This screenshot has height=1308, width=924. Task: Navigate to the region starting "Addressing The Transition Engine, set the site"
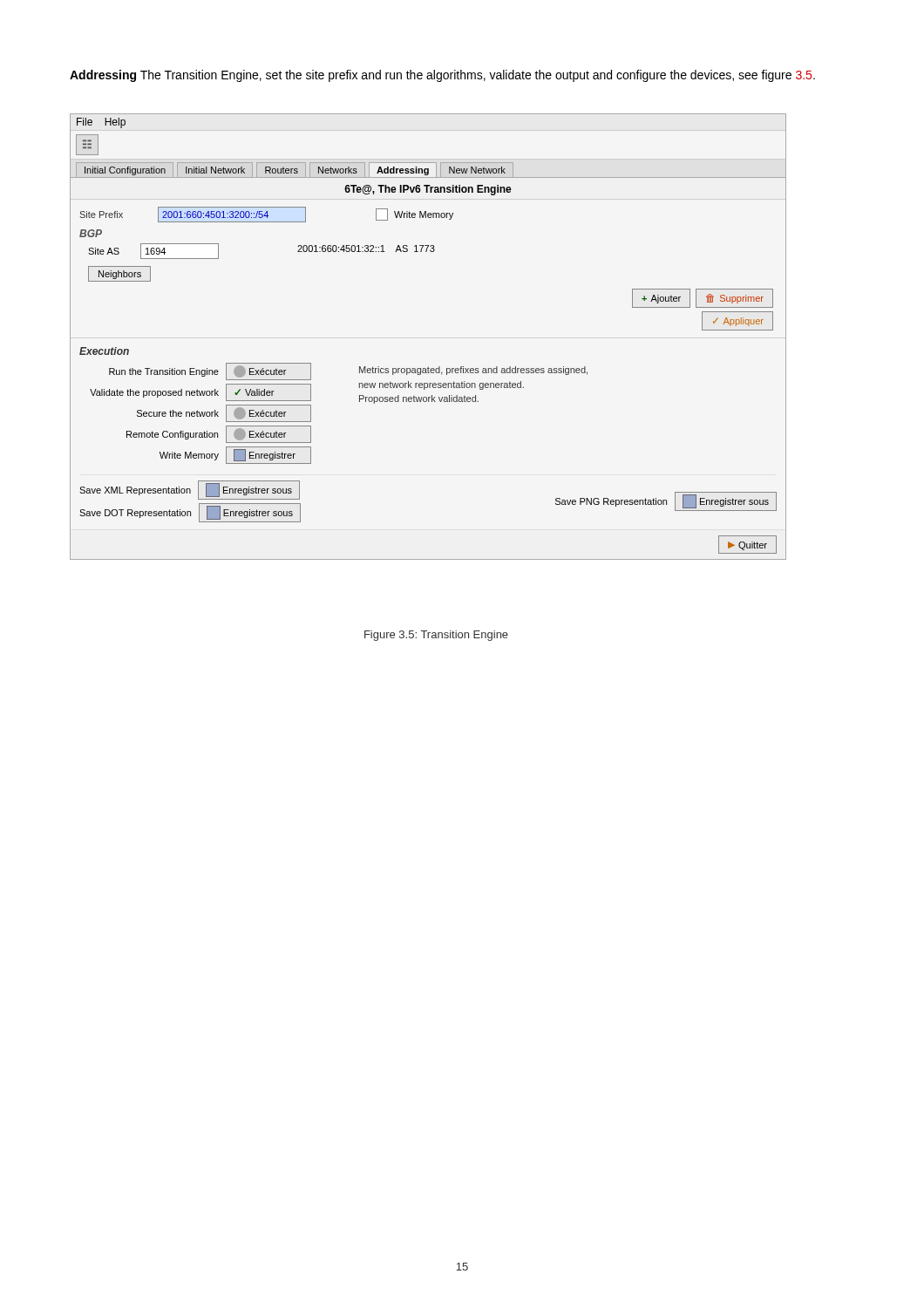pos(443,75)
